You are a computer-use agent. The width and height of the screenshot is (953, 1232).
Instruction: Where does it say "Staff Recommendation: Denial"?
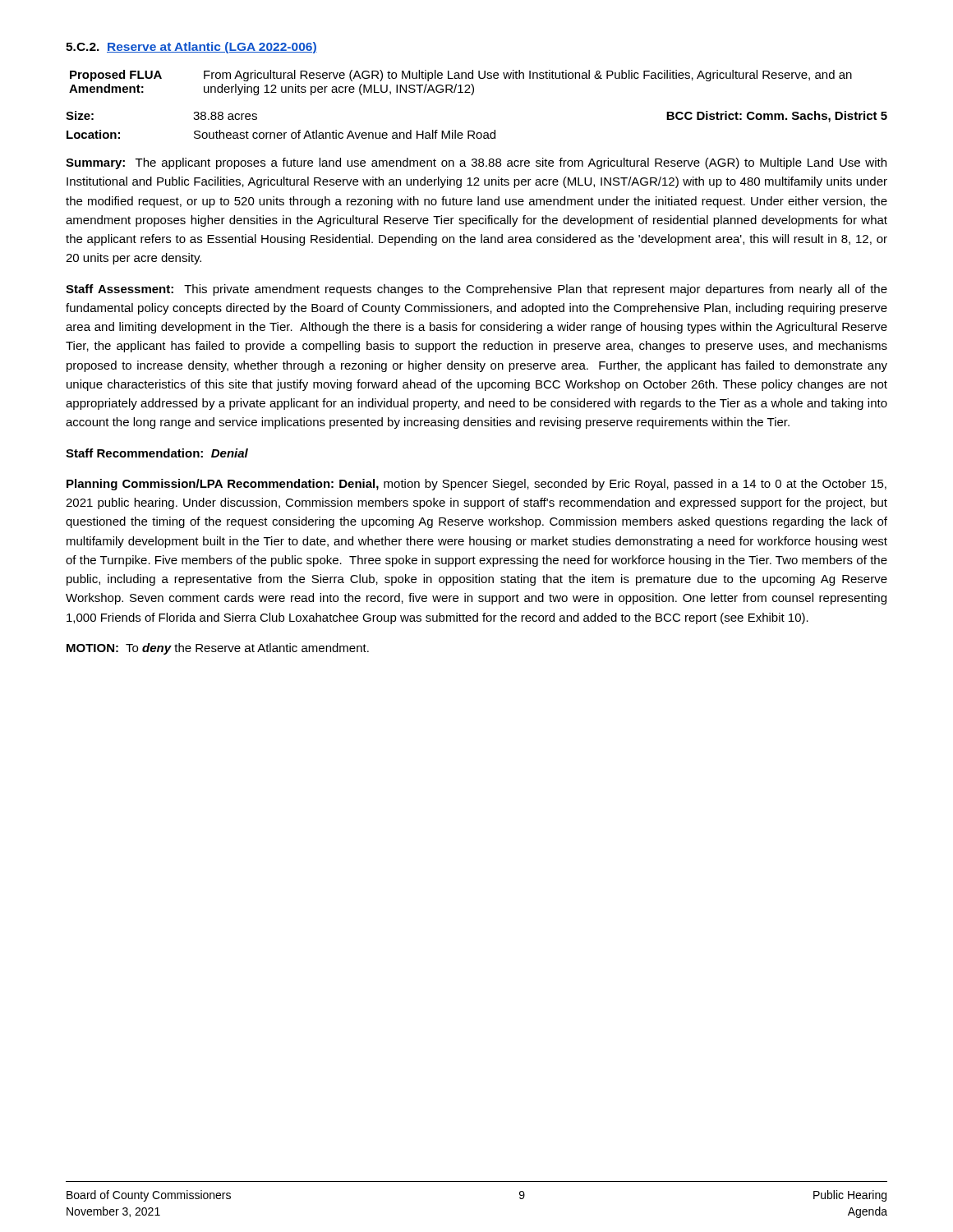tap(157, 453)
